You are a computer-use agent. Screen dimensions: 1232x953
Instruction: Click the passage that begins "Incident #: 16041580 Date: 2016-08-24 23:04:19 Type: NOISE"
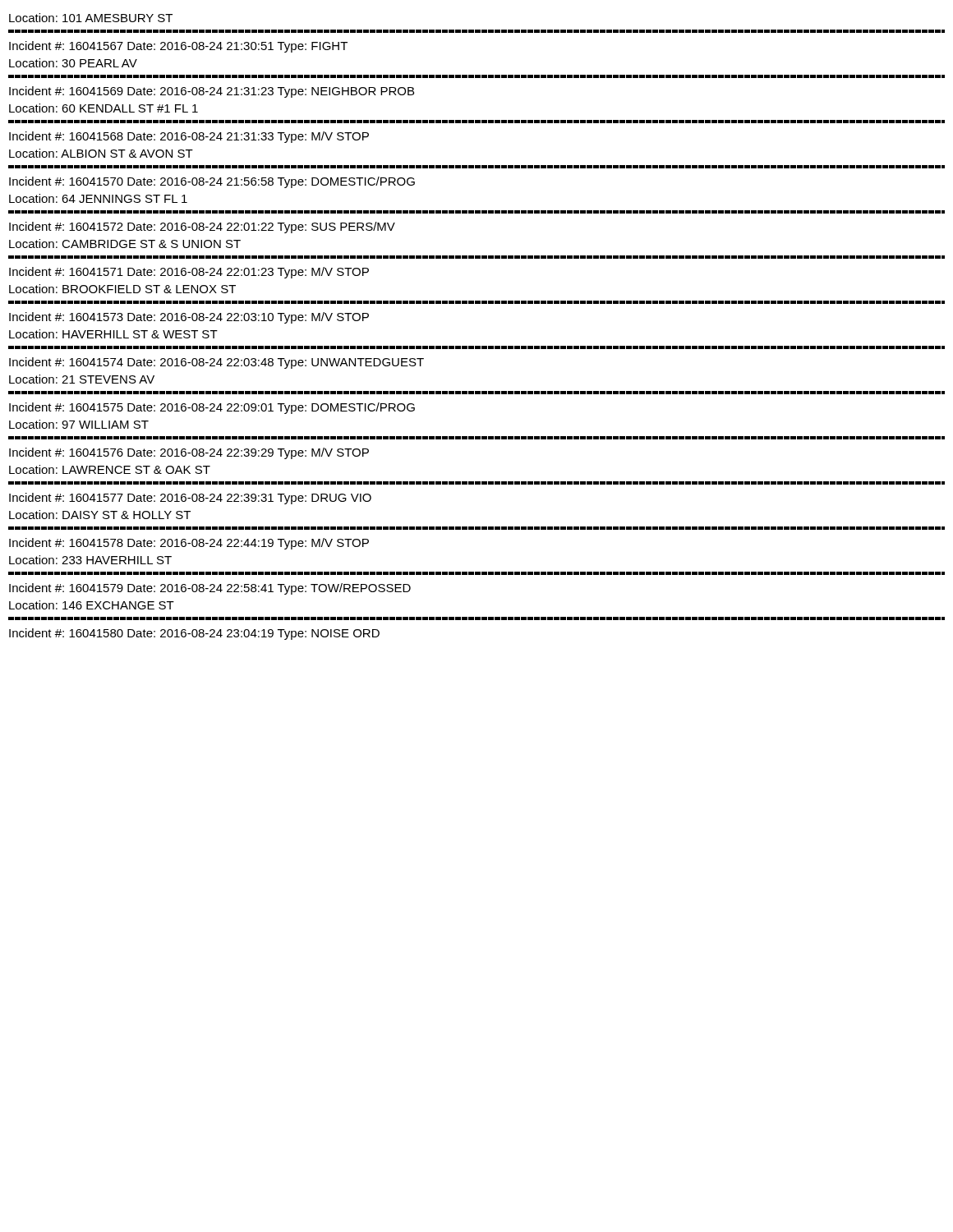(x=194, y=634)
